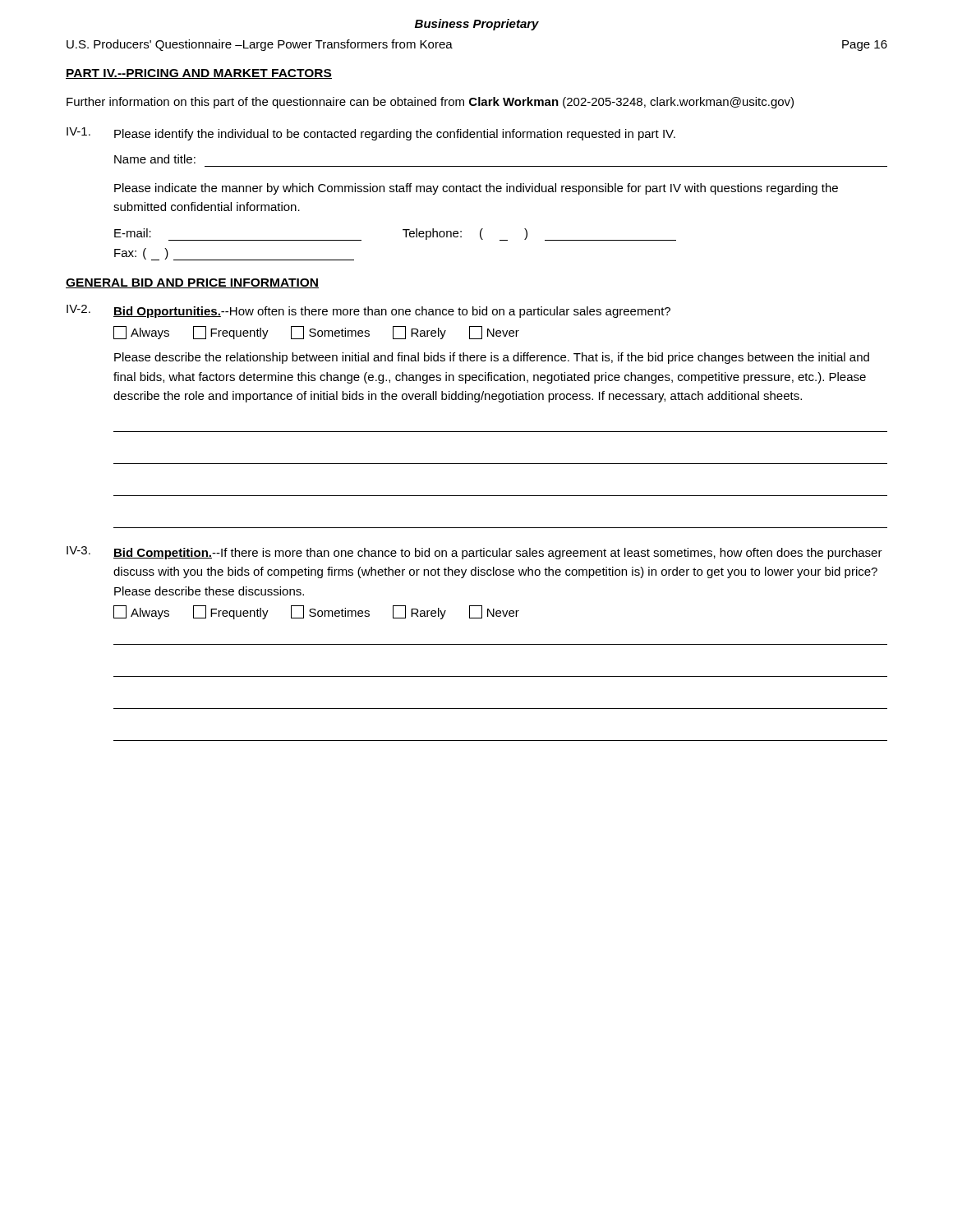Select the block starting "PART IV.--PRICING AND MARKET FACTORS"
Screen dimensions: 1232x953
pos(199,73)
